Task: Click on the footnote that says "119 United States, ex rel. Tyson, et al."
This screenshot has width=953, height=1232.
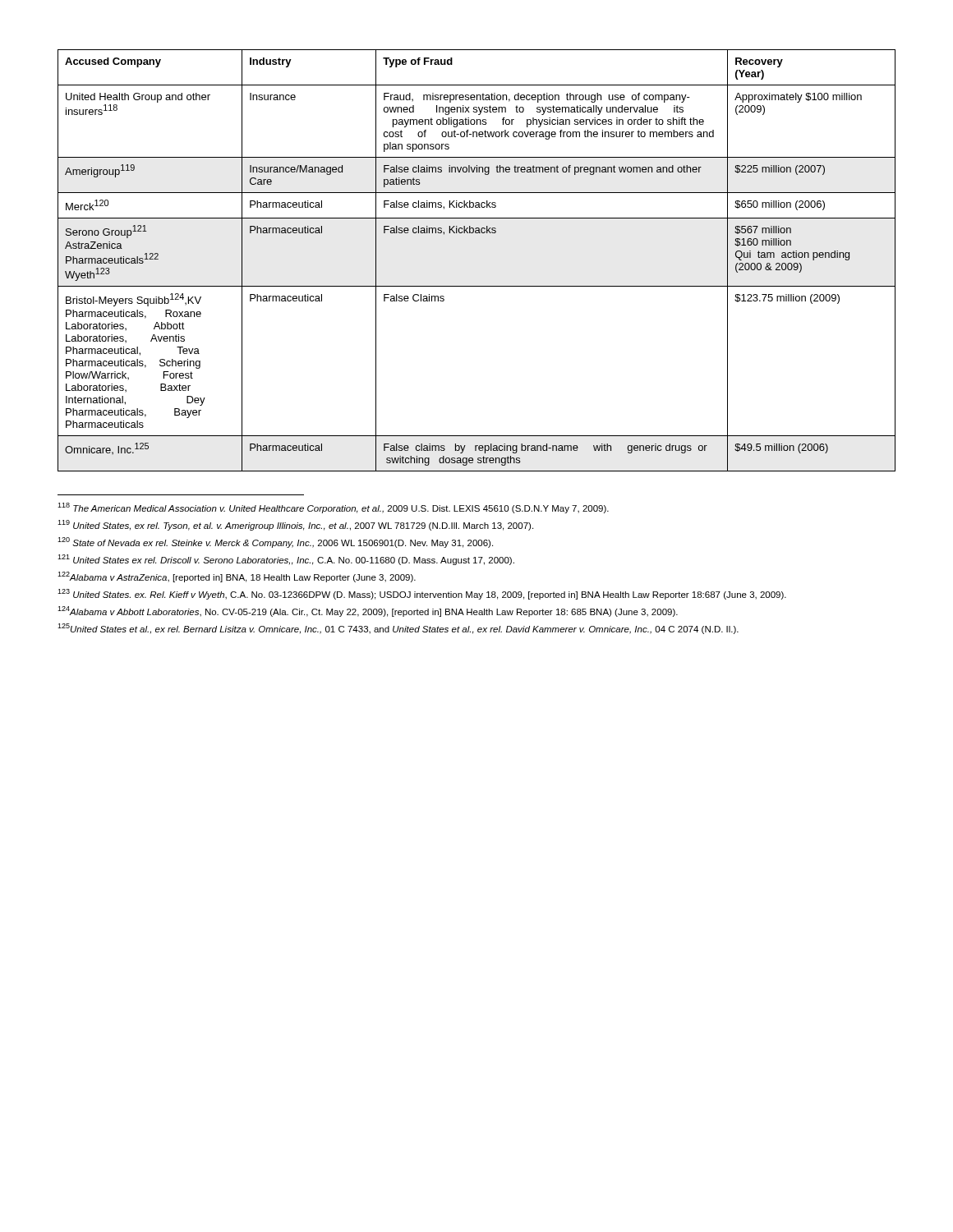Action: 296,524
